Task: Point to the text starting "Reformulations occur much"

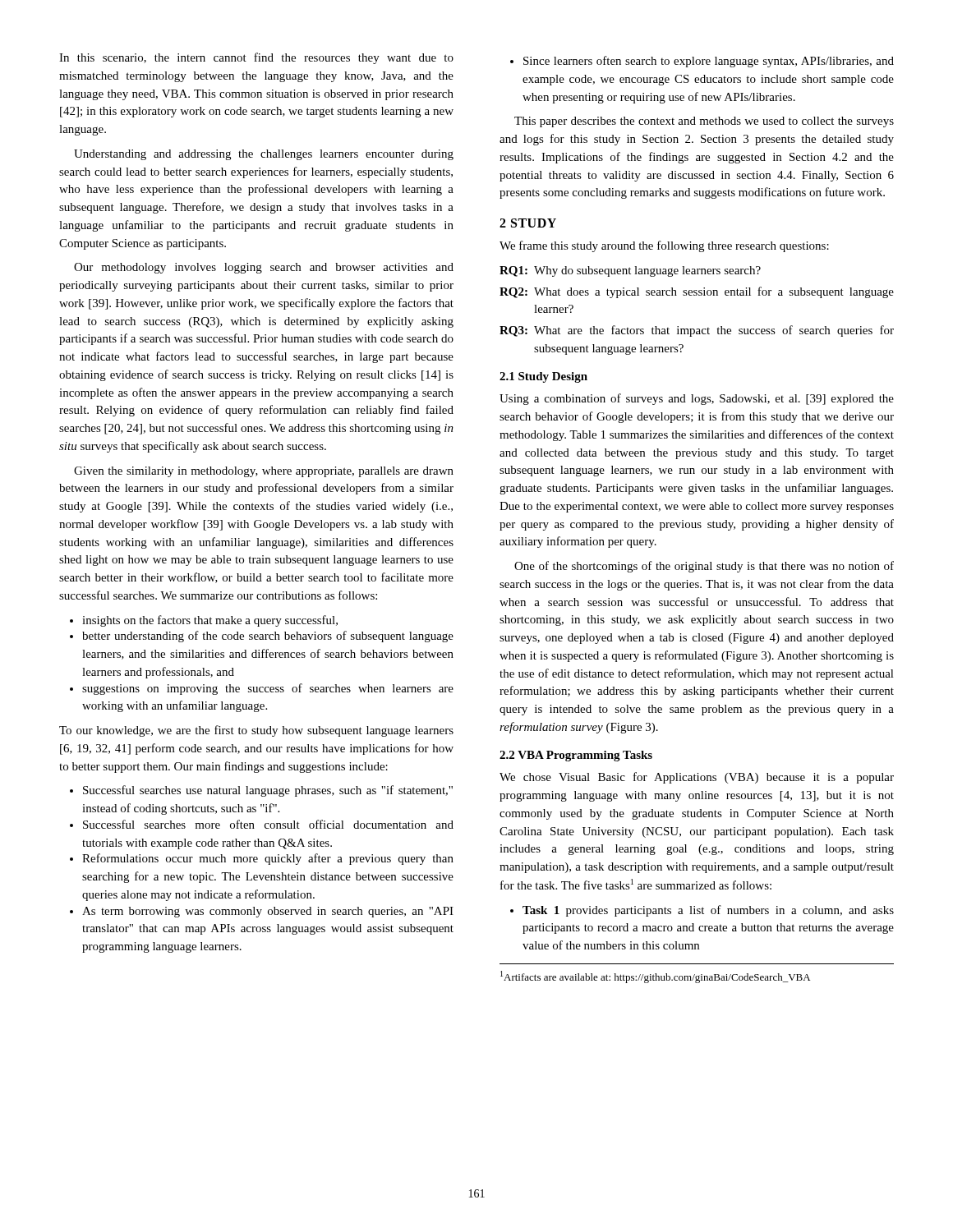Action: pos(256,877)
